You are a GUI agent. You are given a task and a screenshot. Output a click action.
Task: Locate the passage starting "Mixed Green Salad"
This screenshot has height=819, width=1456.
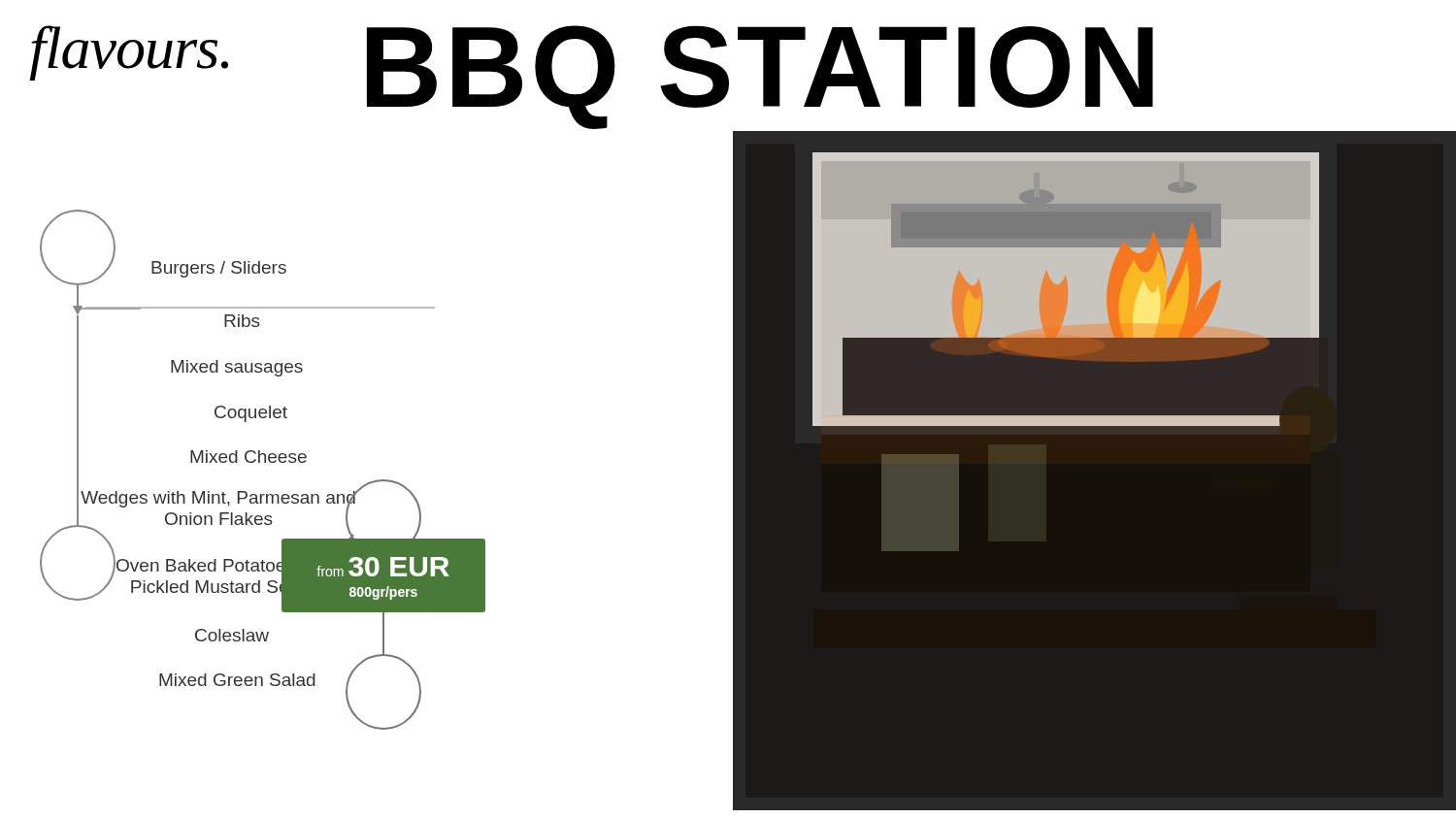(237, 680)
